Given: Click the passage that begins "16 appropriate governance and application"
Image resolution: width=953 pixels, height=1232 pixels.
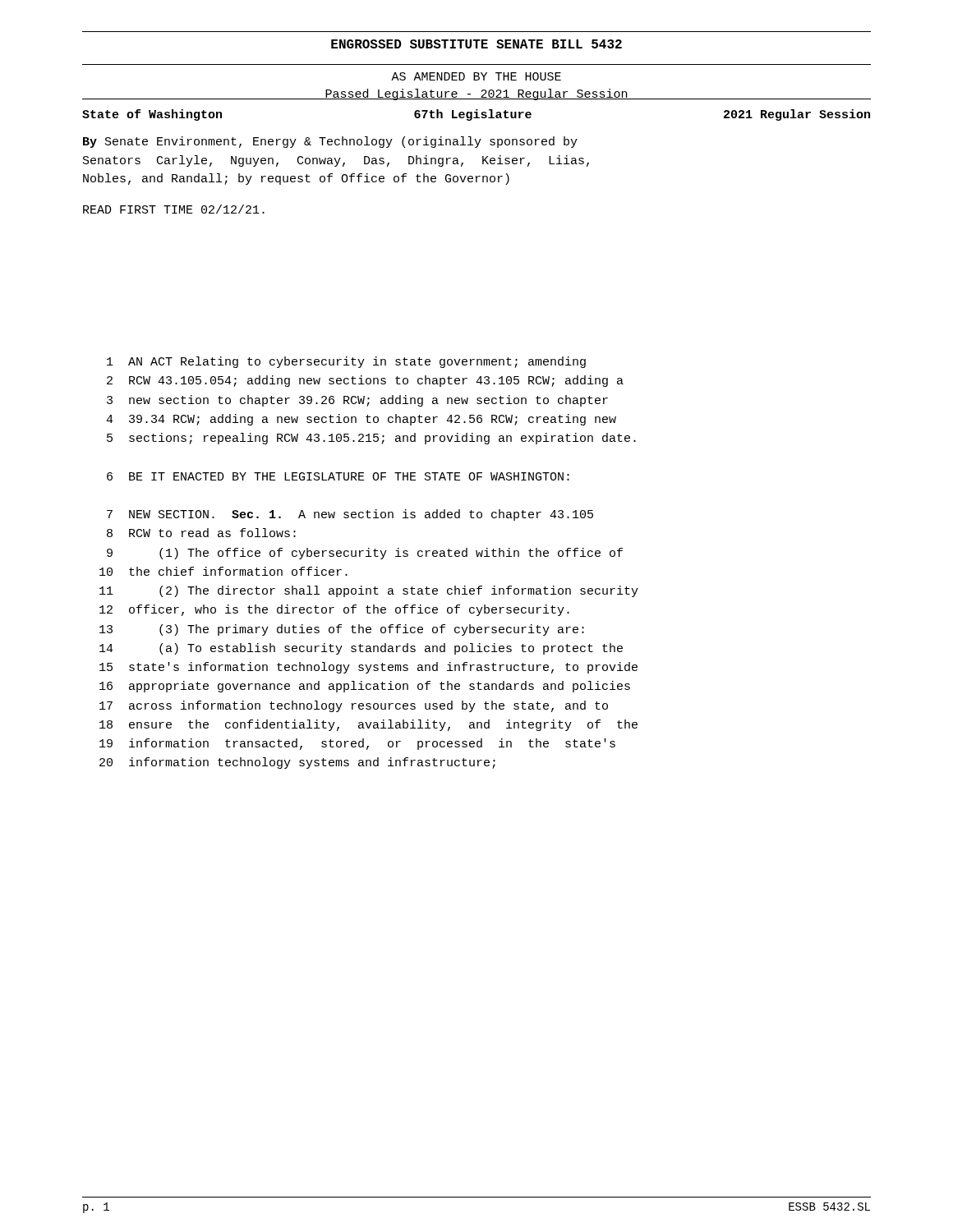Looking at the screenshot, I should (x=476, y=687).
